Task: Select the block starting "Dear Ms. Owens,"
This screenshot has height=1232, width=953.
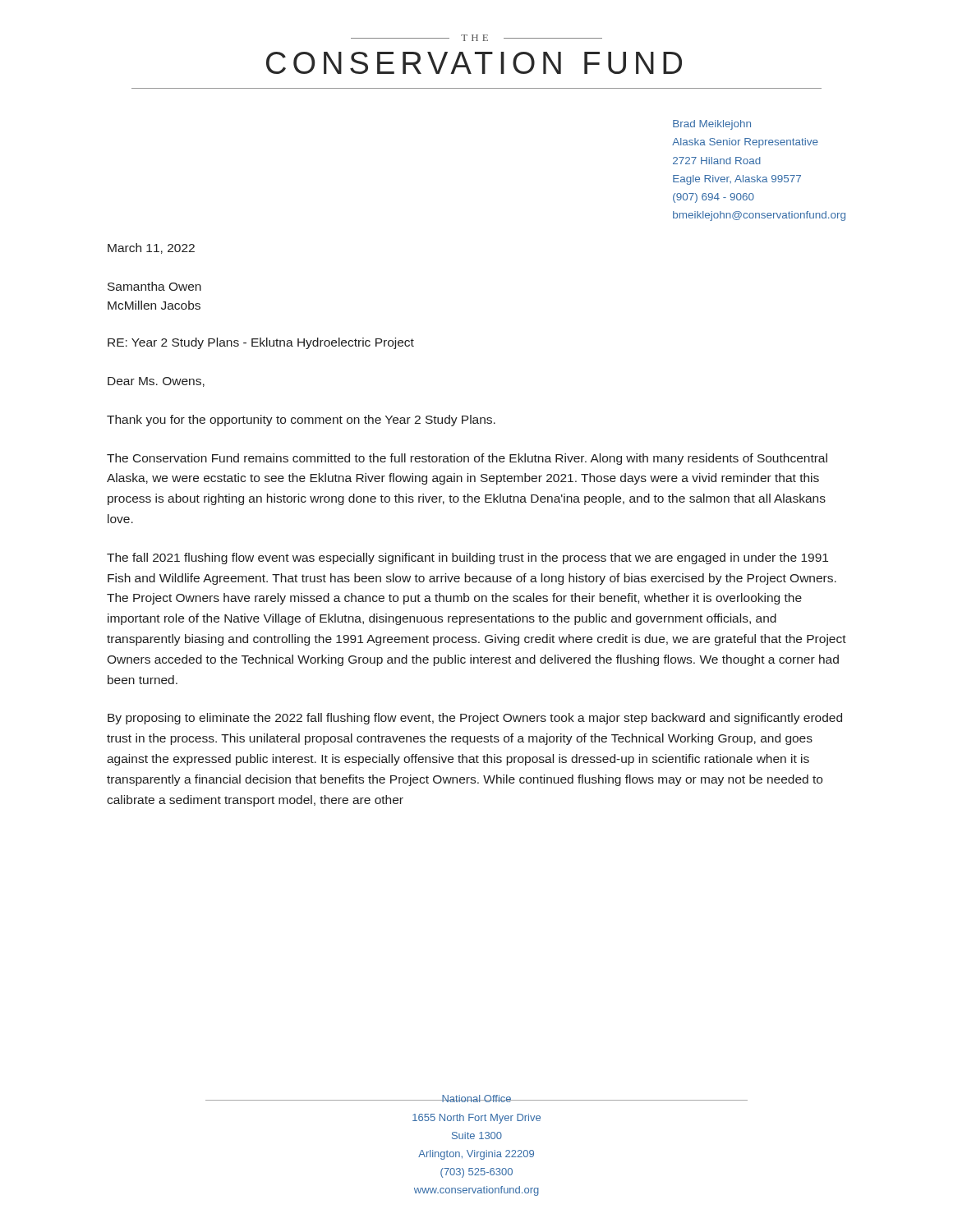Action: 156,381
